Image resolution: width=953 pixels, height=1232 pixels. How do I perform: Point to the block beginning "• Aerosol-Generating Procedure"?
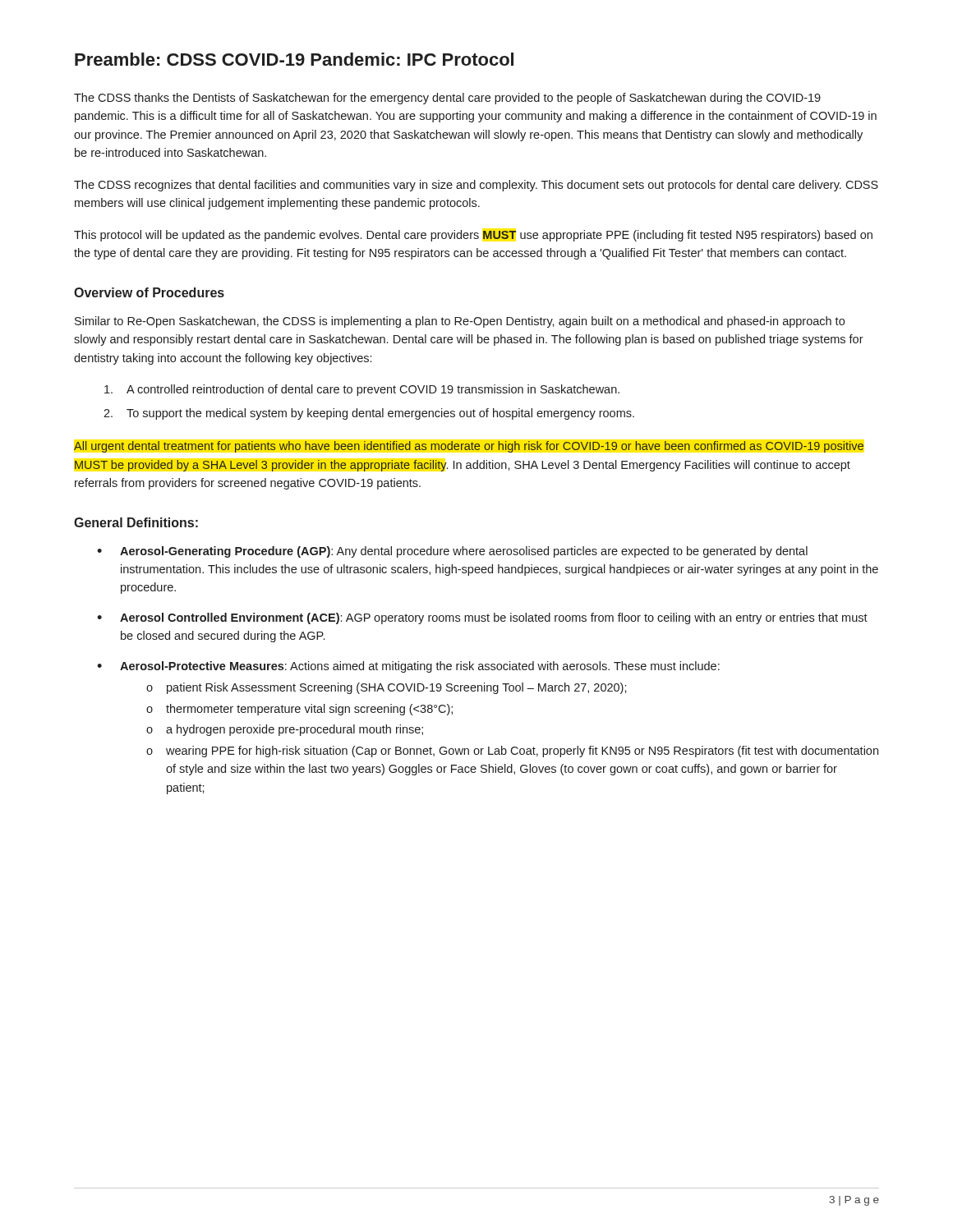coord(488,569)
